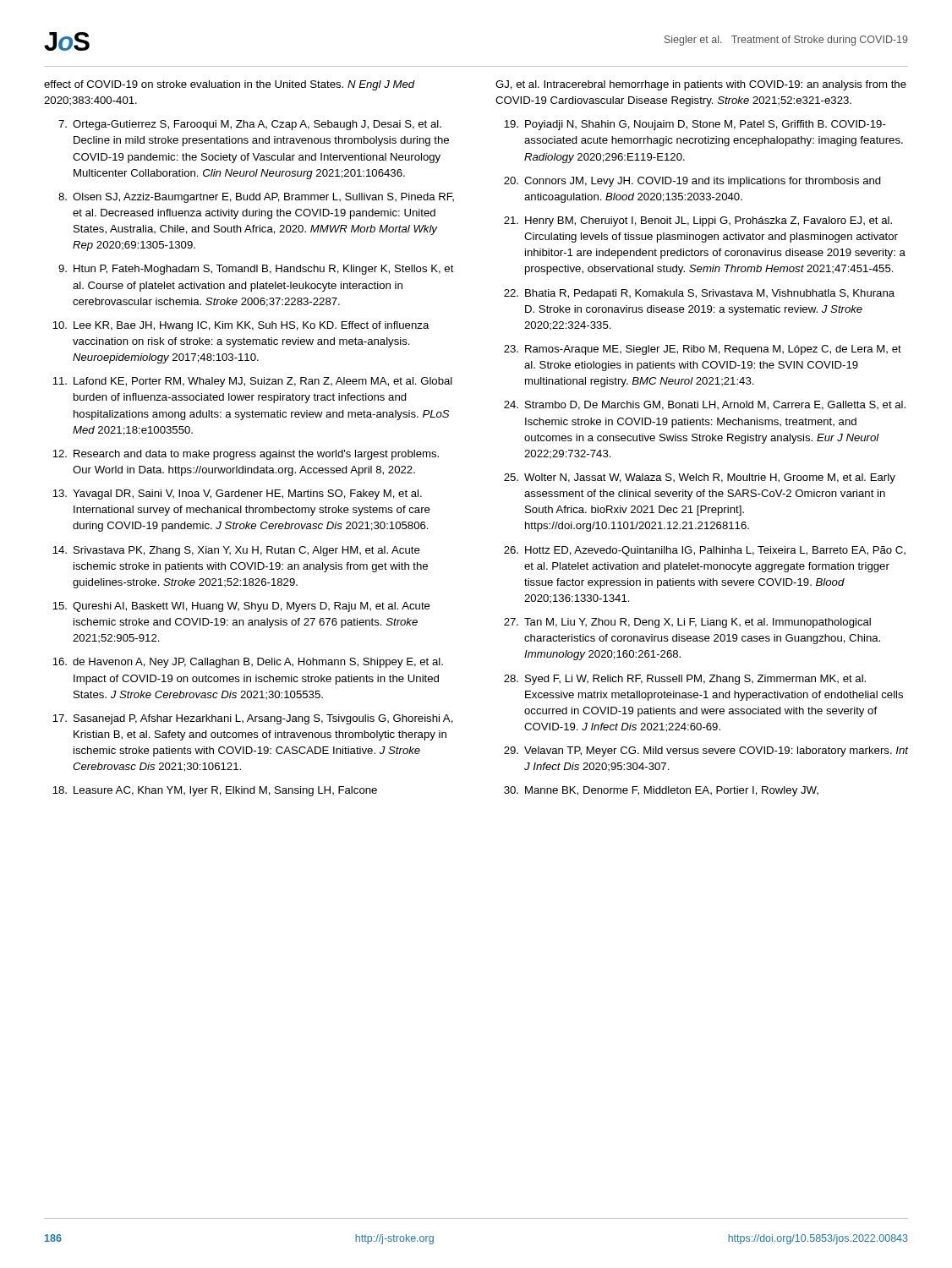952x1268 pixels.
Task: Select the list item that reads "15. Qureshi AI, Baskett WI, Huang W,"
Action: click(250, 622)
